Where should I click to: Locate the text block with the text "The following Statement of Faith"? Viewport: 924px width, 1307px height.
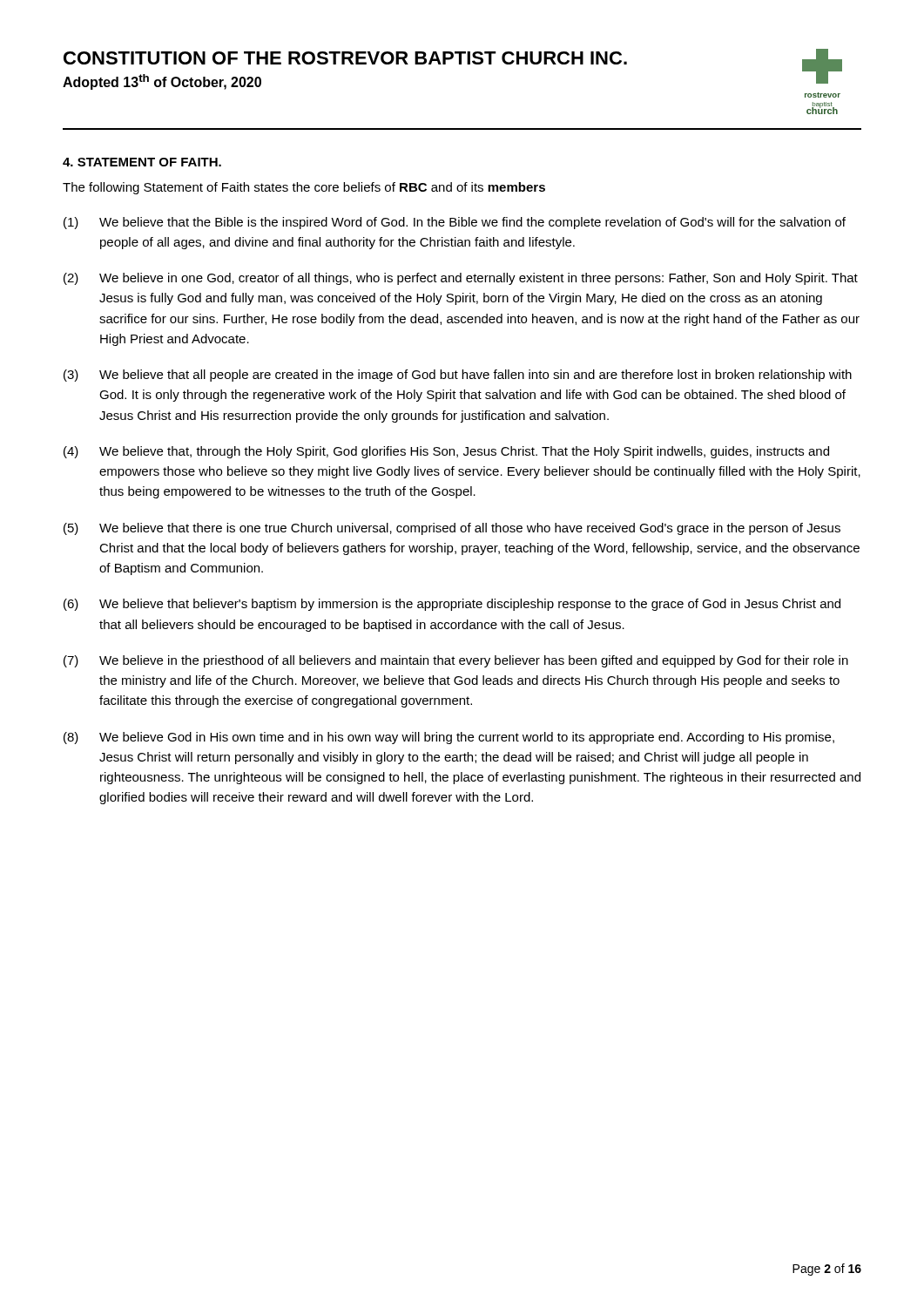tap(304, 187)
